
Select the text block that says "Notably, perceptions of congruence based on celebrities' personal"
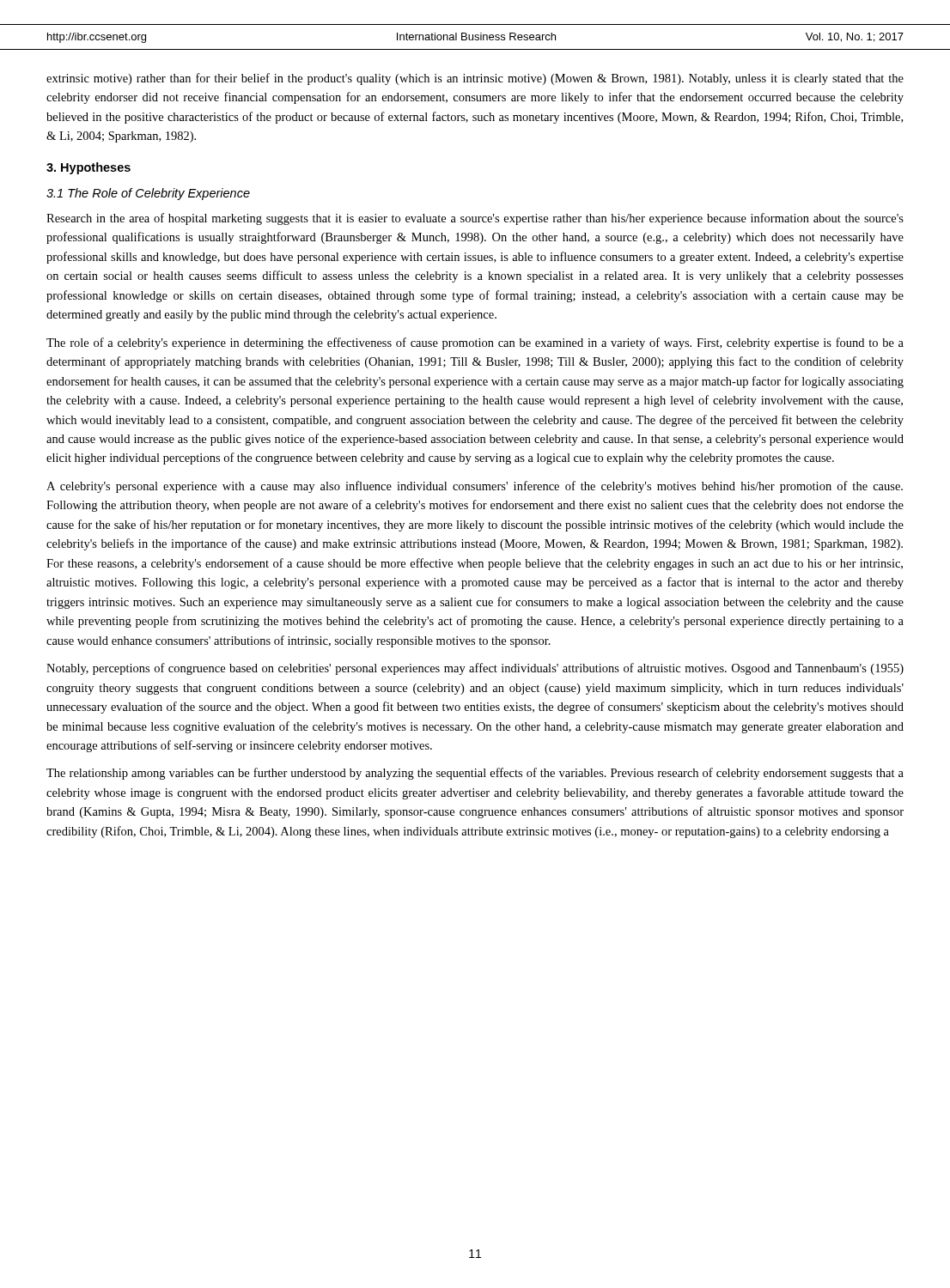(x=475, y=707)
